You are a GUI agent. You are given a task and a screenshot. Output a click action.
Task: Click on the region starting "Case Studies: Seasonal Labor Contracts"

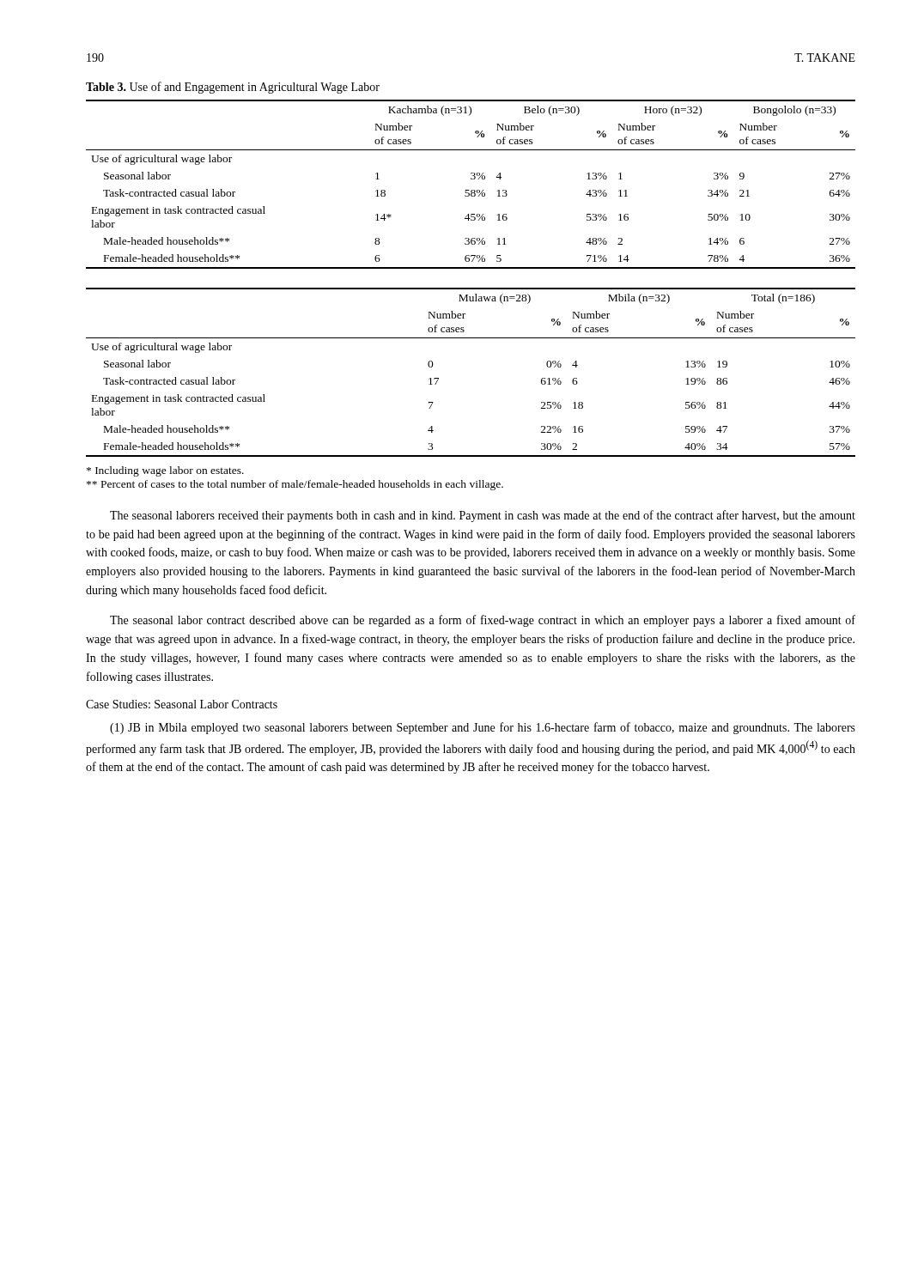182,705
